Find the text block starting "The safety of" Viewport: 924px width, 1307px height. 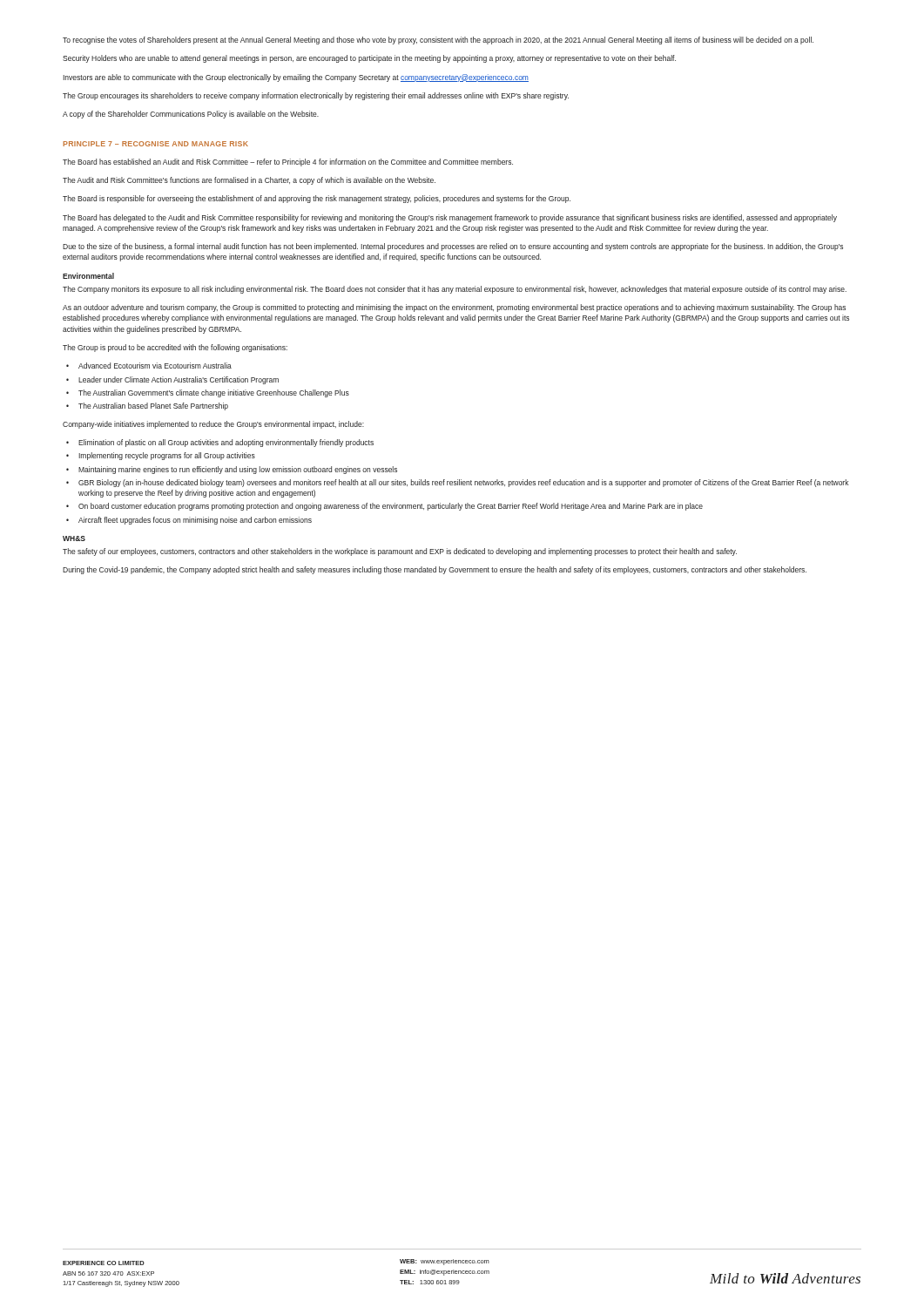(x=400, y=552)
